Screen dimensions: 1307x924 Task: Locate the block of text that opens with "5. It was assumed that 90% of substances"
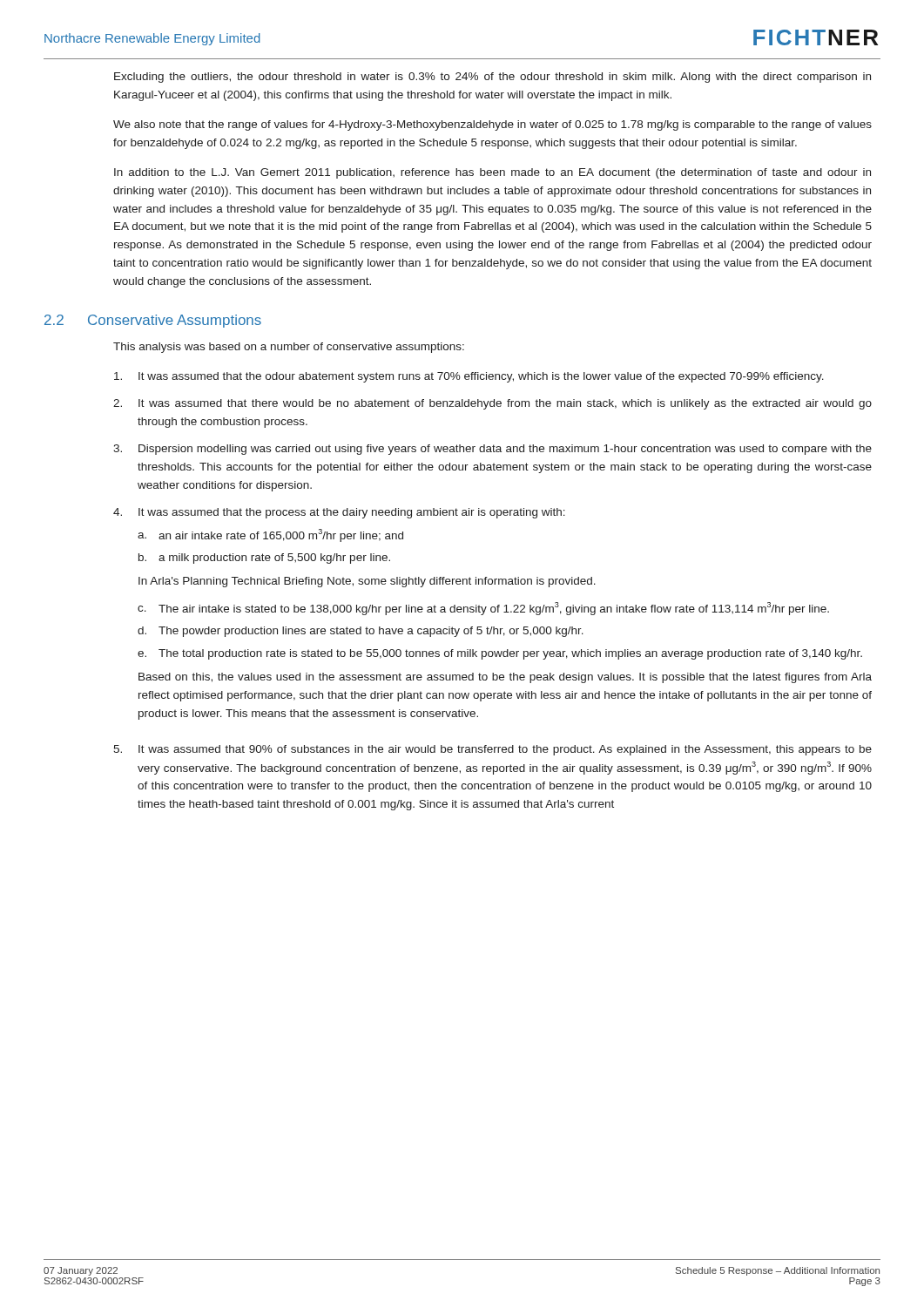[x=492, y=777]
